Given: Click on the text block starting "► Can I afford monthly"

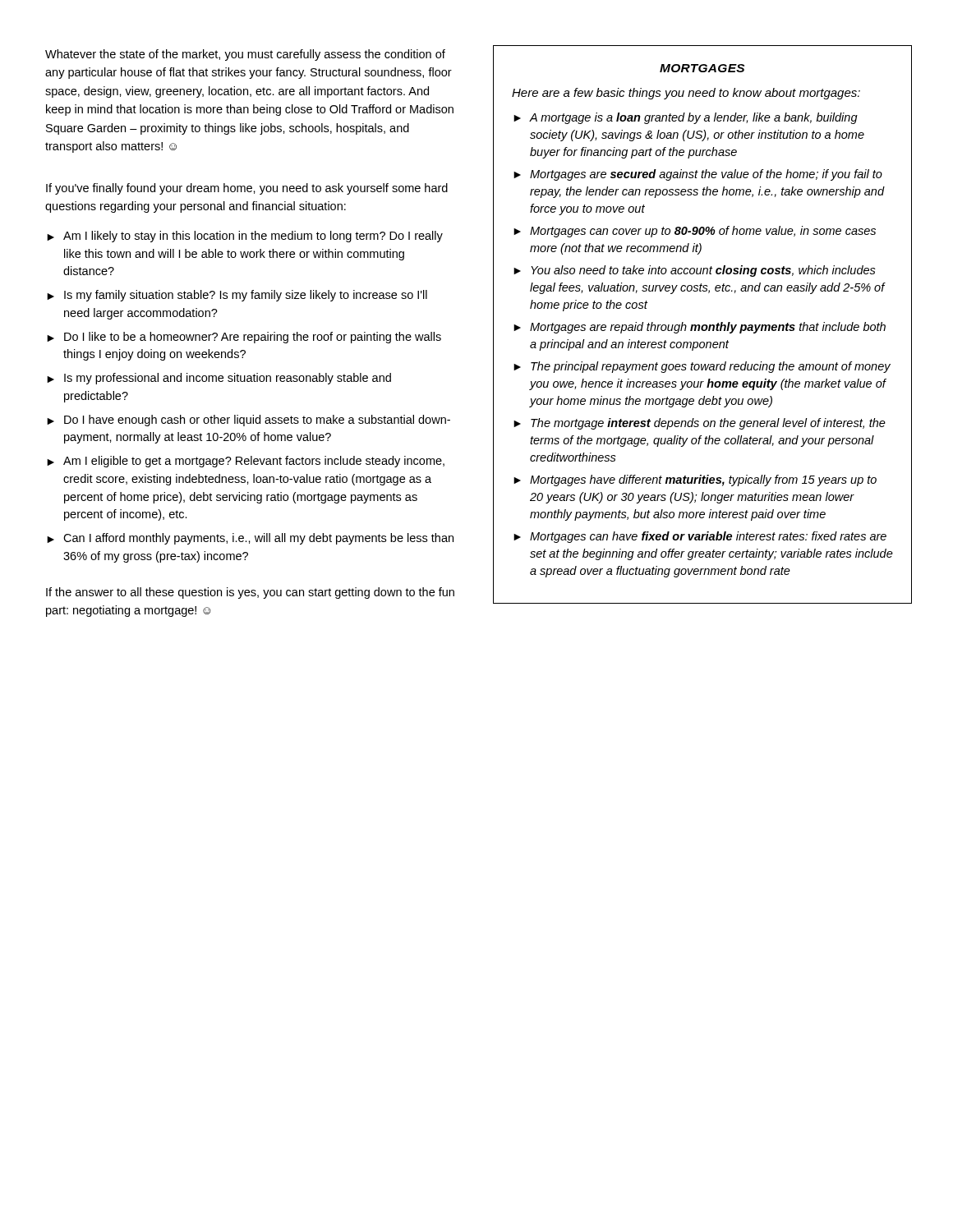Looking at the screenshot, I should [x=251, y=548].
